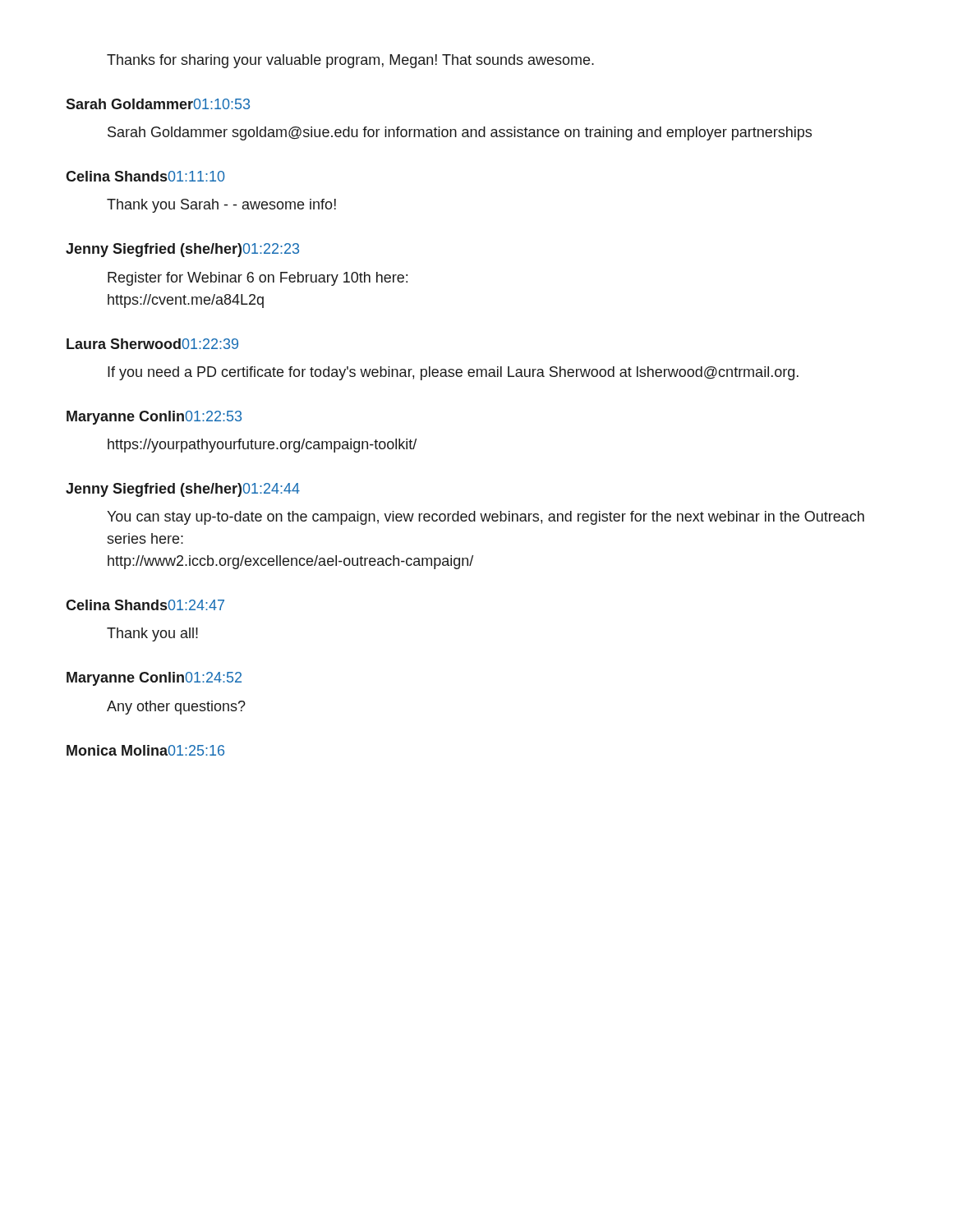Click on the text block that reads "Sarah Goldammer sgoldam@siue.edu for information and assistance on"

tap(460, 132)
